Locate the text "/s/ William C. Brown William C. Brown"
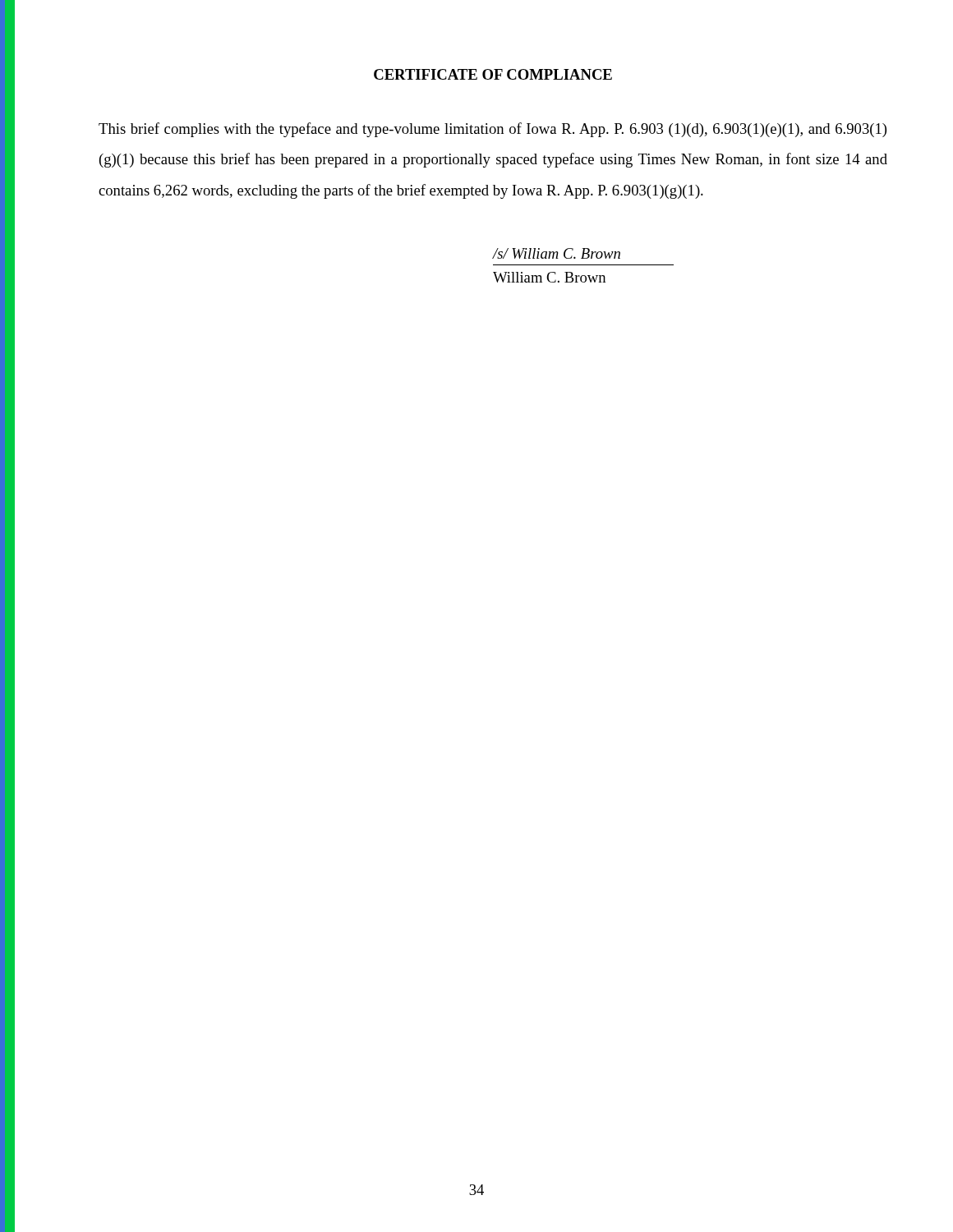This screenshot has height=1232, width=953. pyautogui.click(x=556, y=253)
